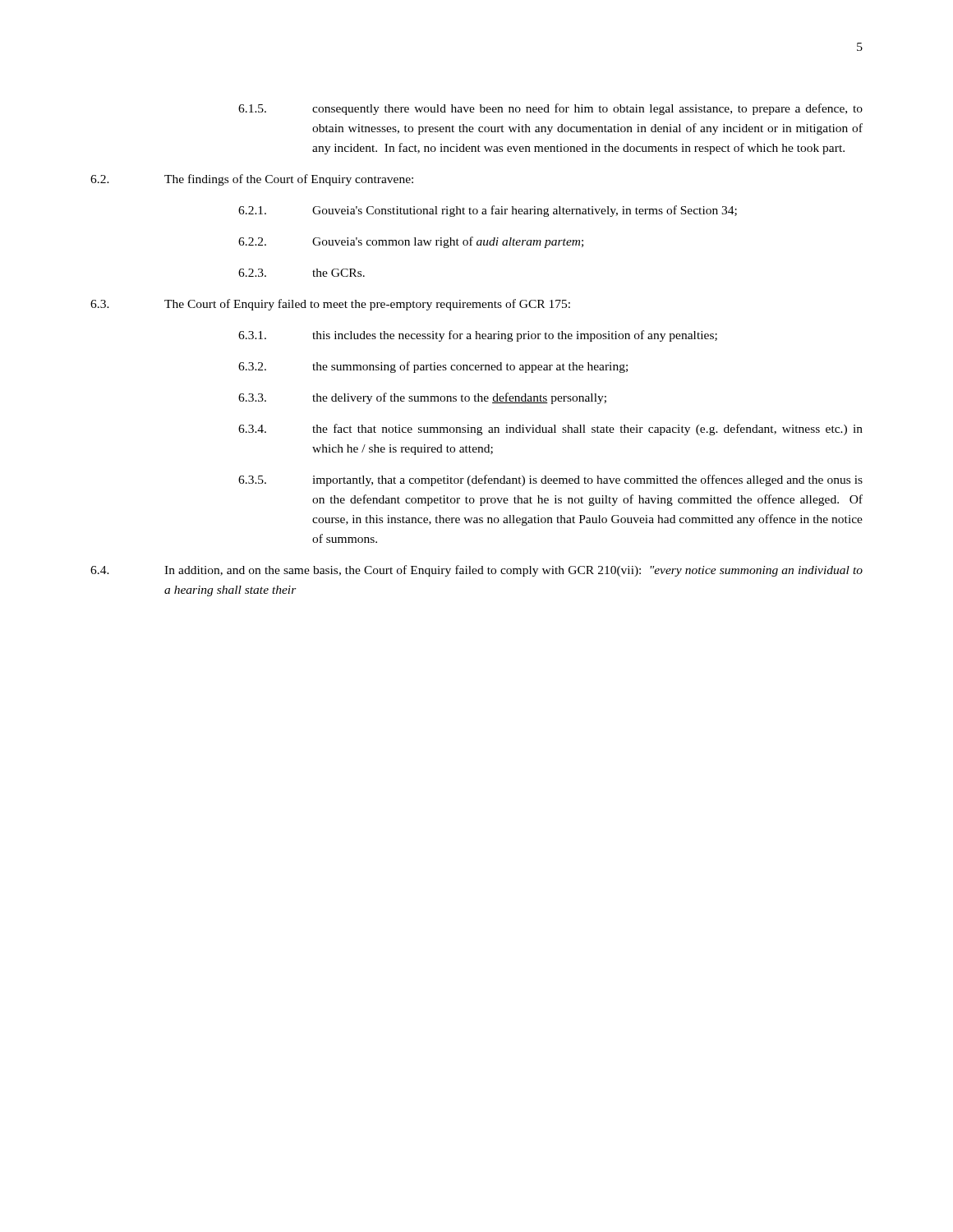Viewport: 953px width, 1232px height.
Task: Find the region starting "6.2.2. Gouveia's common law"
Action: coord(337,242)
